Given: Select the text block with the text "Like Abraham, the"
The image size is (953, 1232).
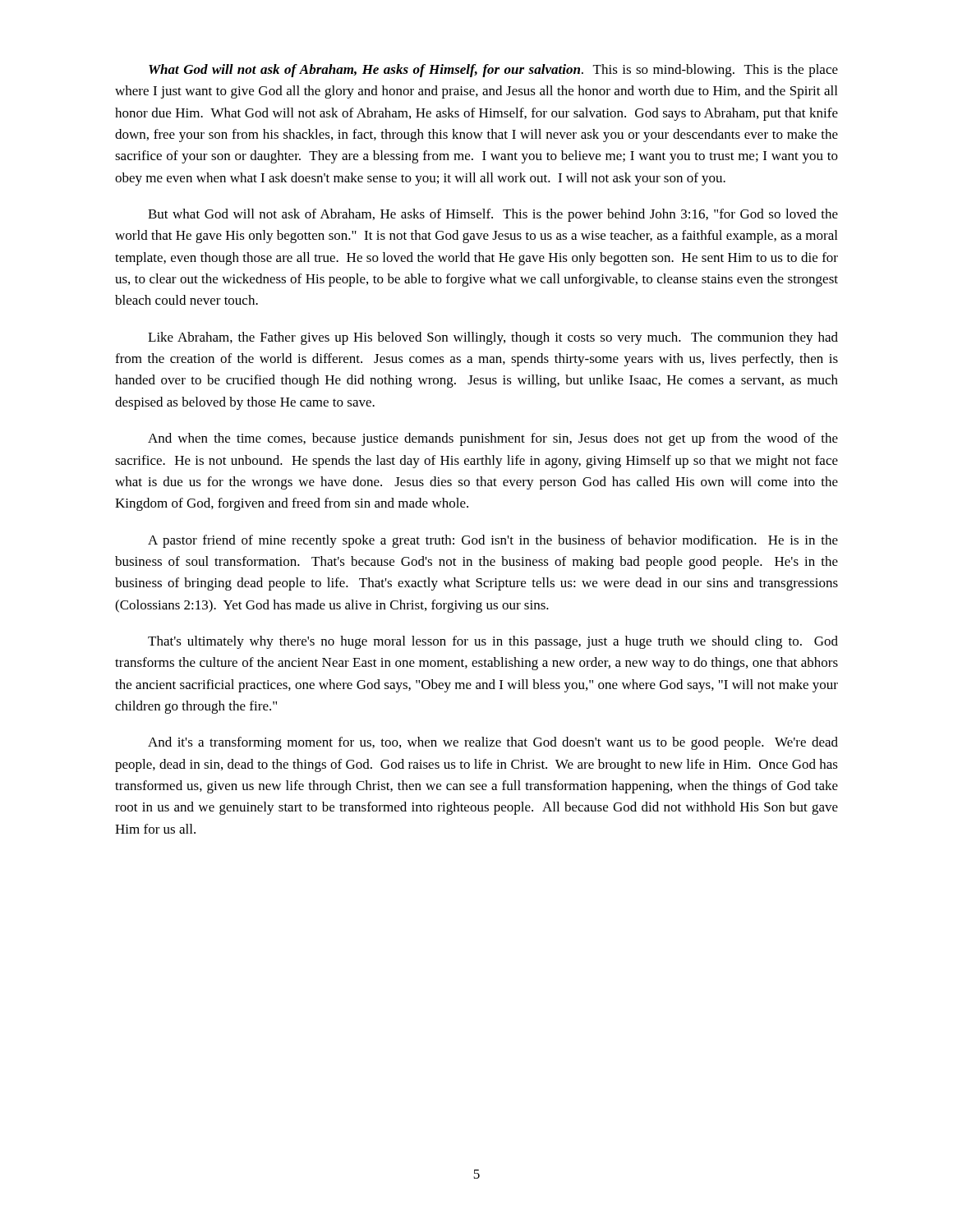Looking at the screenshot, I should tap(476, 370).
